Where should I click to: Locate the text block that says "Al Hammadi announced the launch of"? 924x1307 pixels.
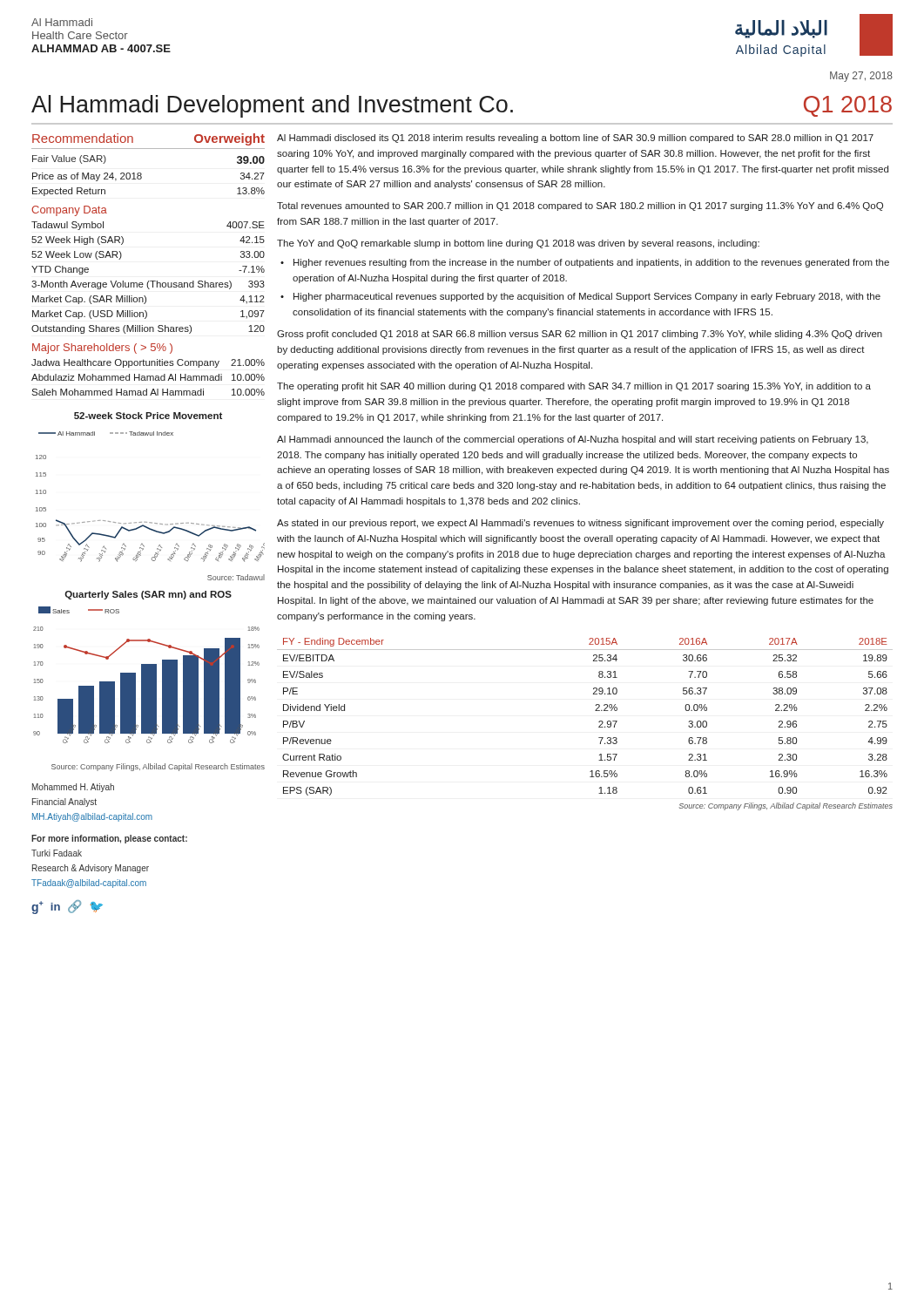pos(583,470)
